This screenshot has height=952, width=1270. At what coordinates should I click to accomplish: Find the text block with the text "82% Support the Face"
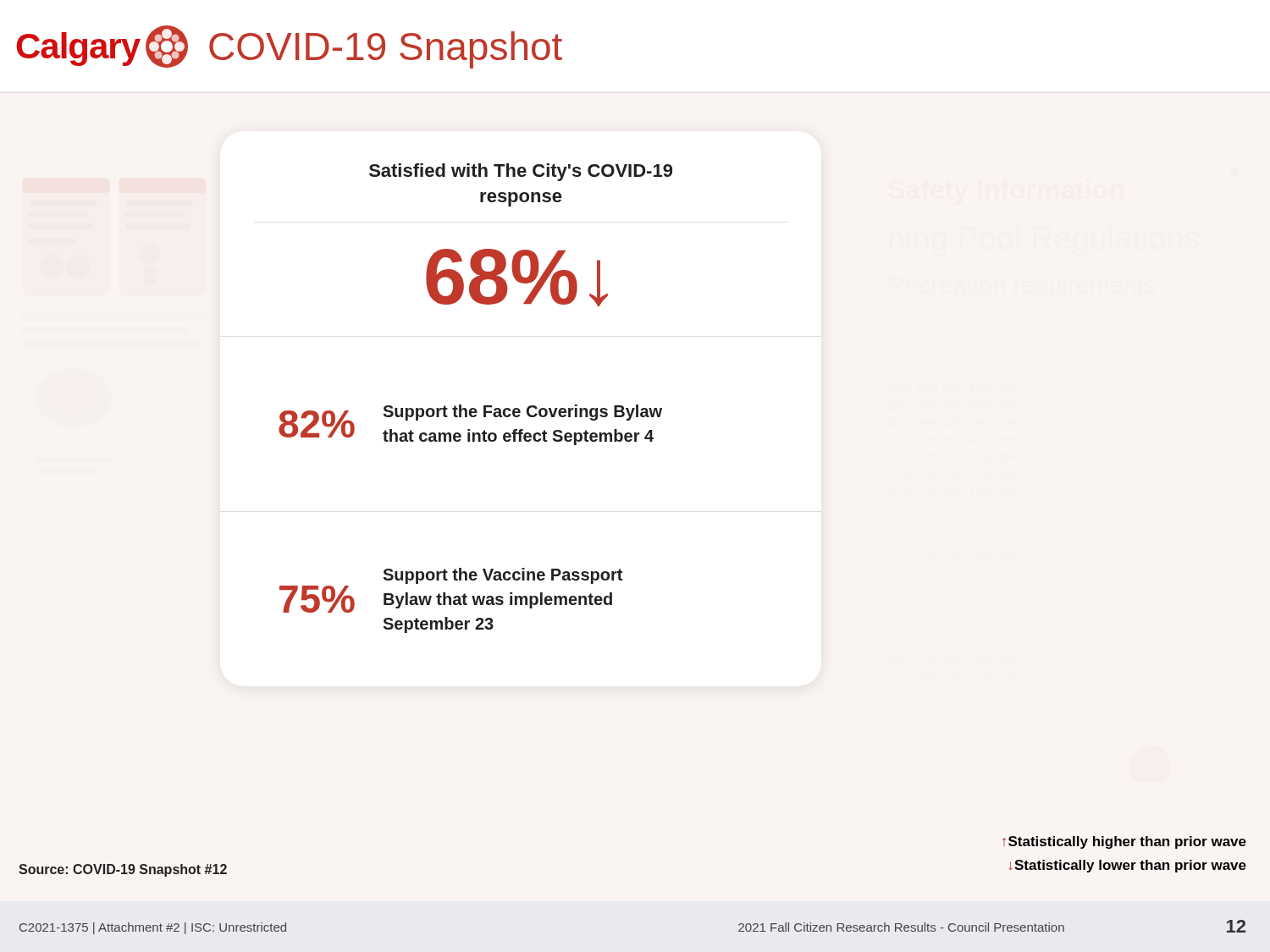[x=458, y=424]
